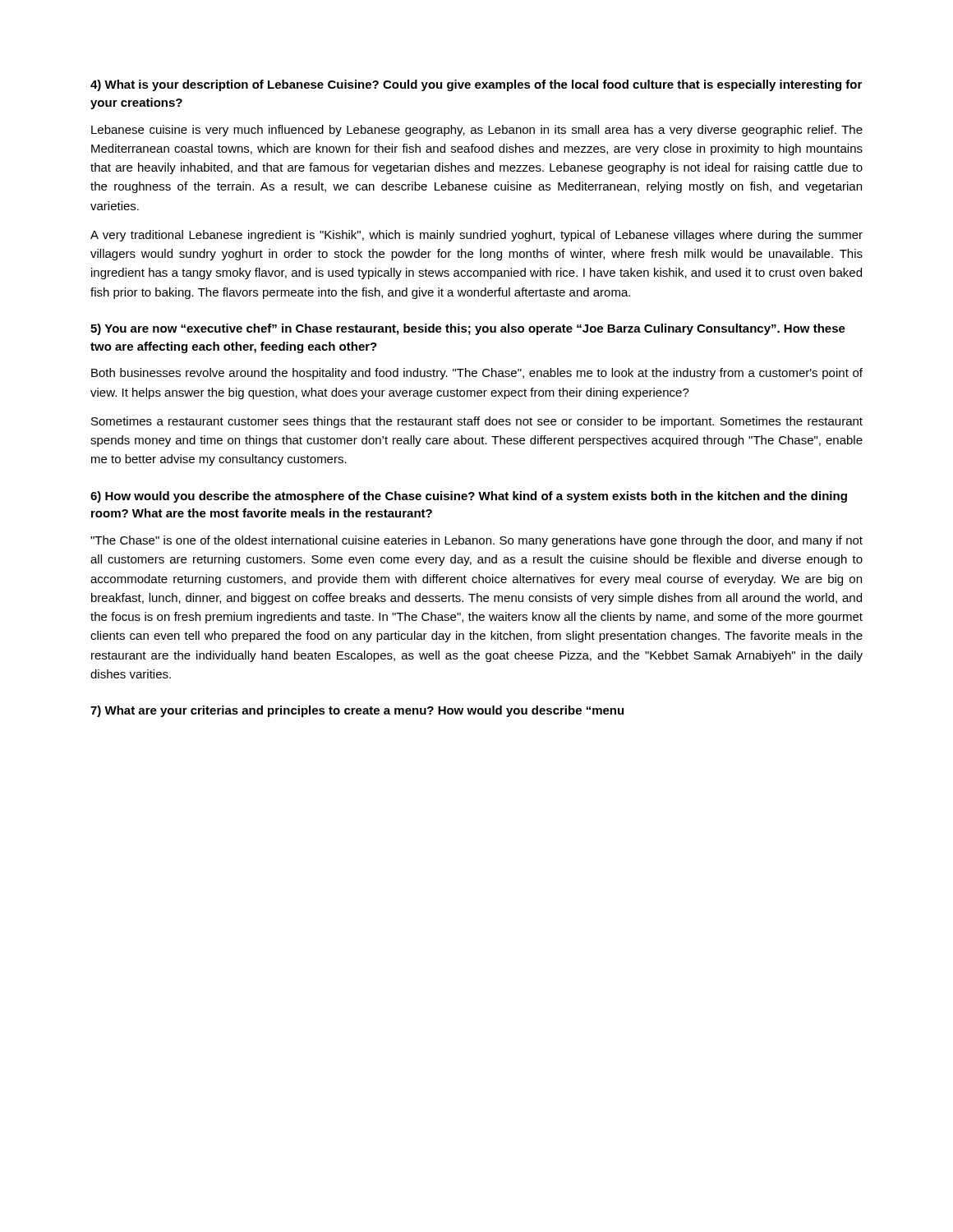Viewport: 953px width, 1232px height.
Task: Find the section header on this page that starts "4) What is your description of"
Action: point(476,93)
